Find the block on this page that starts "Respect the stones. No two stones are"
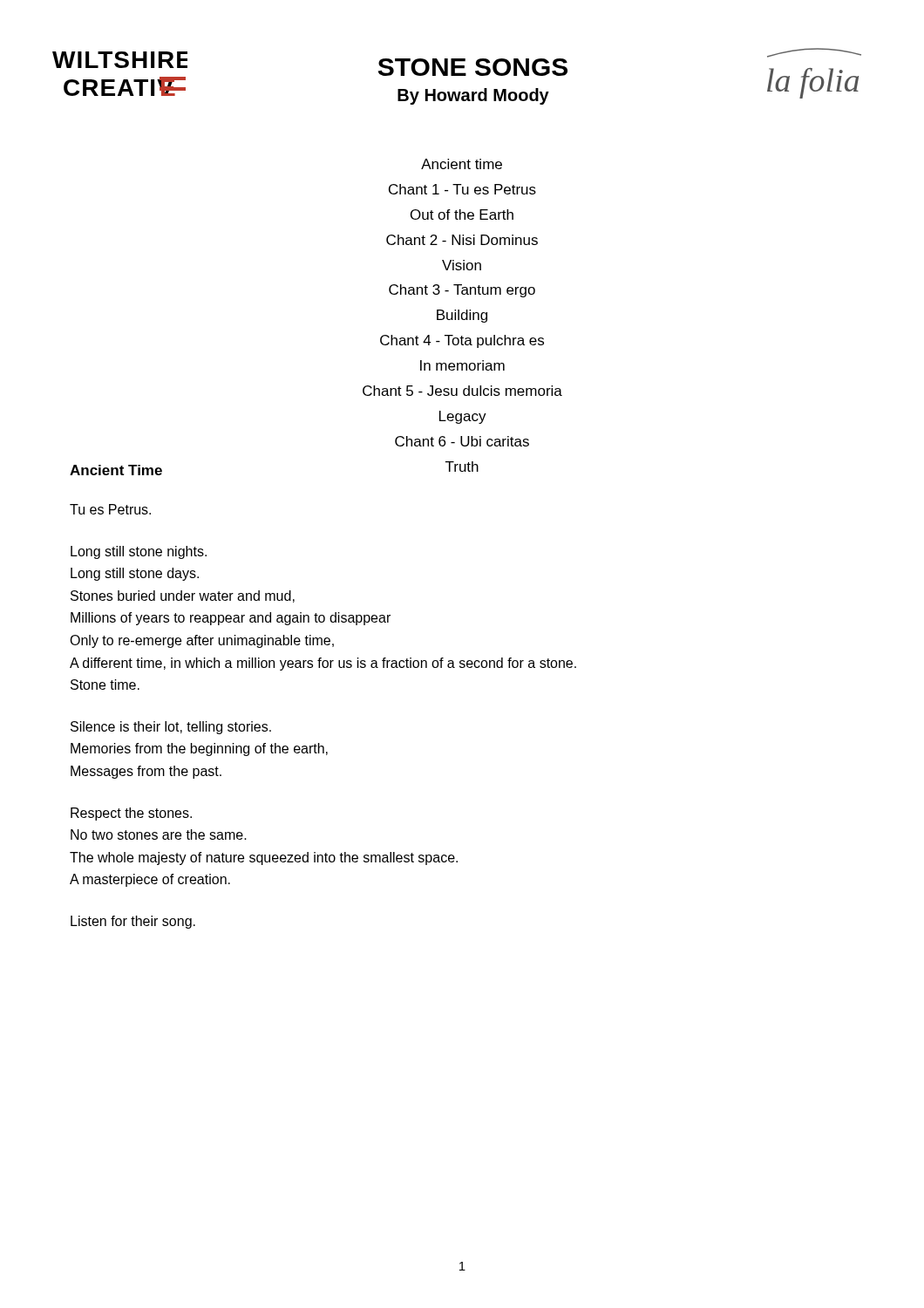The image size is (924, 1308). tap(264, 846)
